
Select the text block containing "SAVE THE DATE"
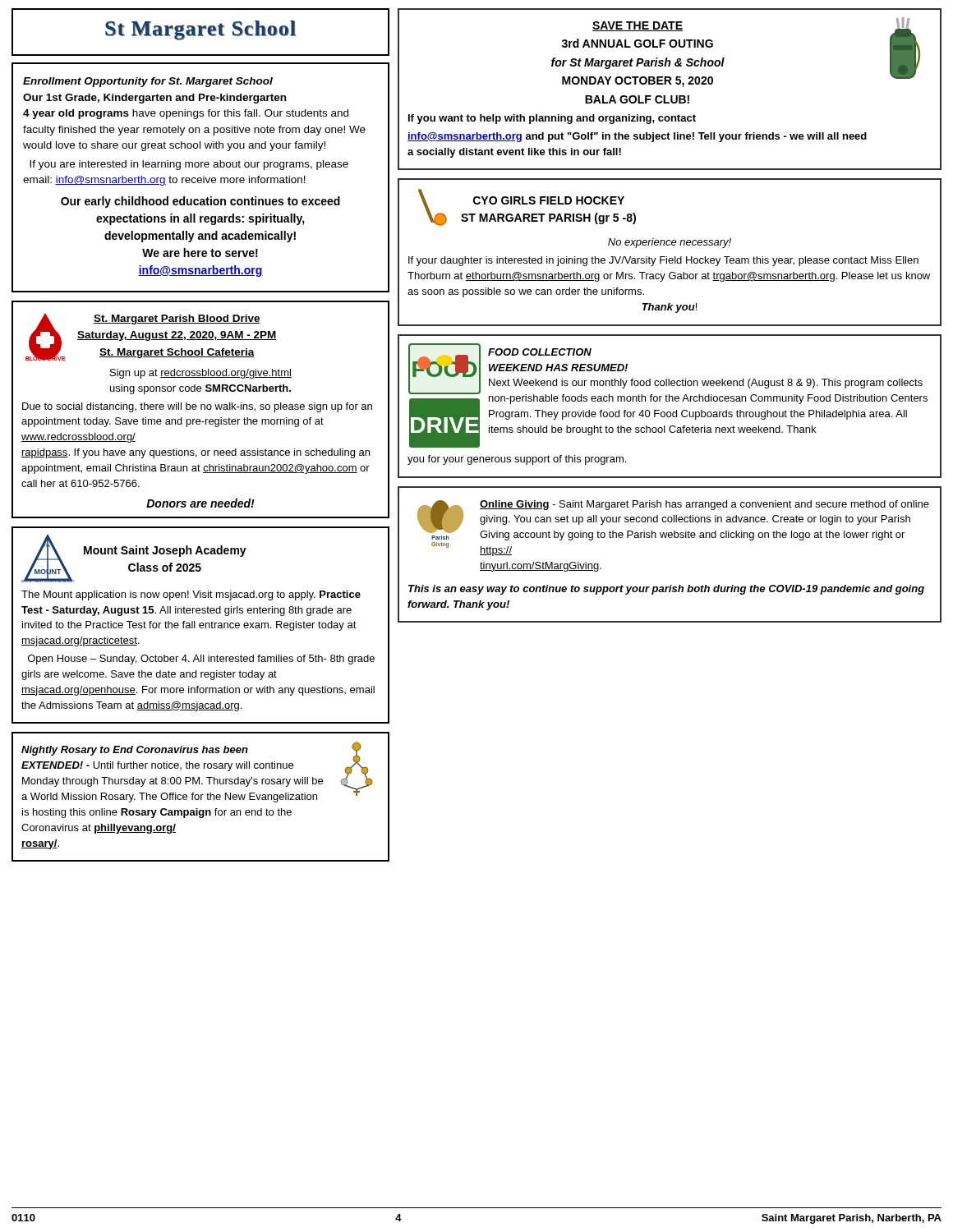670,89
